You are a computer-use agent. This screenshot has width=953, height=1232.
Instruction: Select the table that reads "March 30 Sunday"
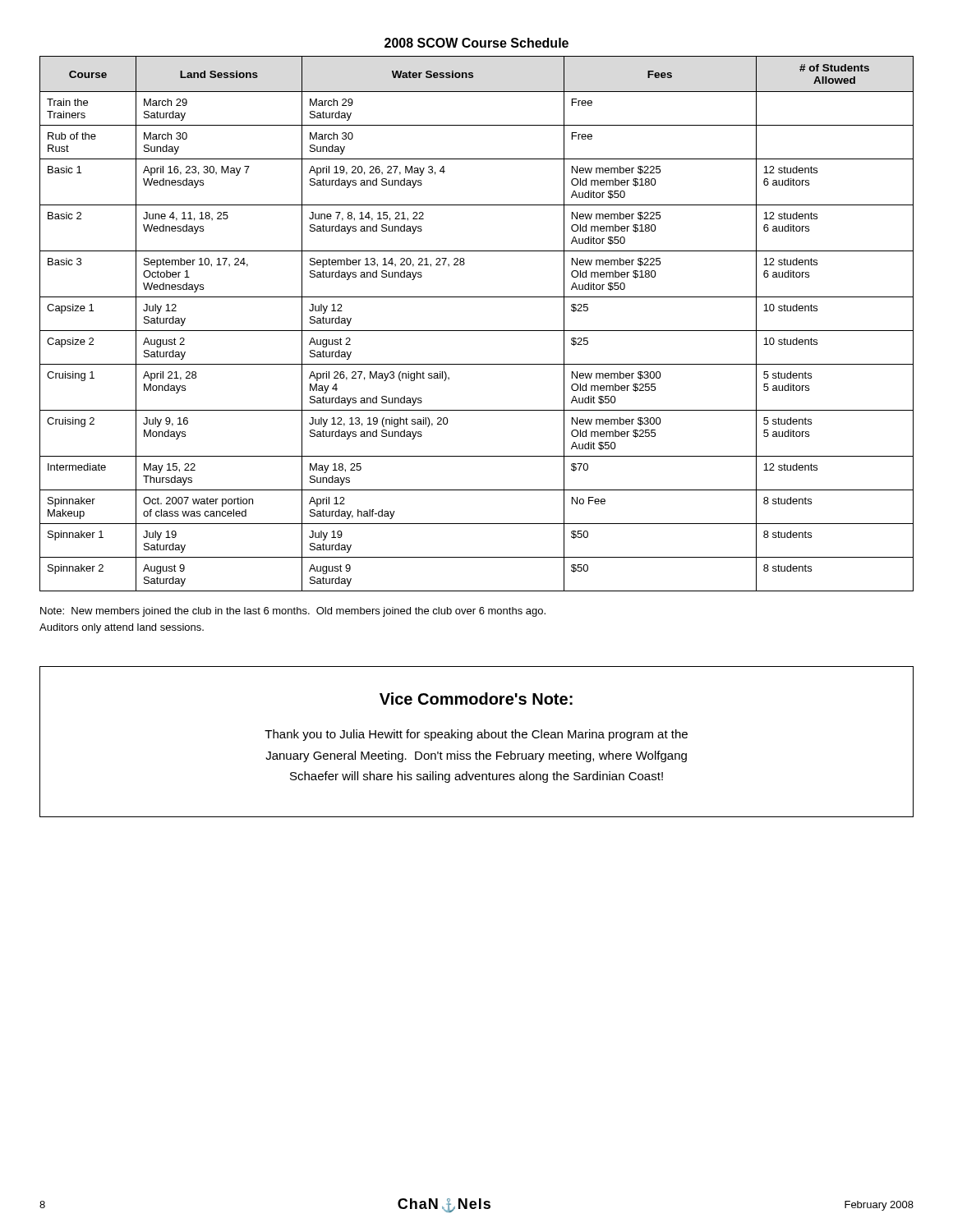476,310
